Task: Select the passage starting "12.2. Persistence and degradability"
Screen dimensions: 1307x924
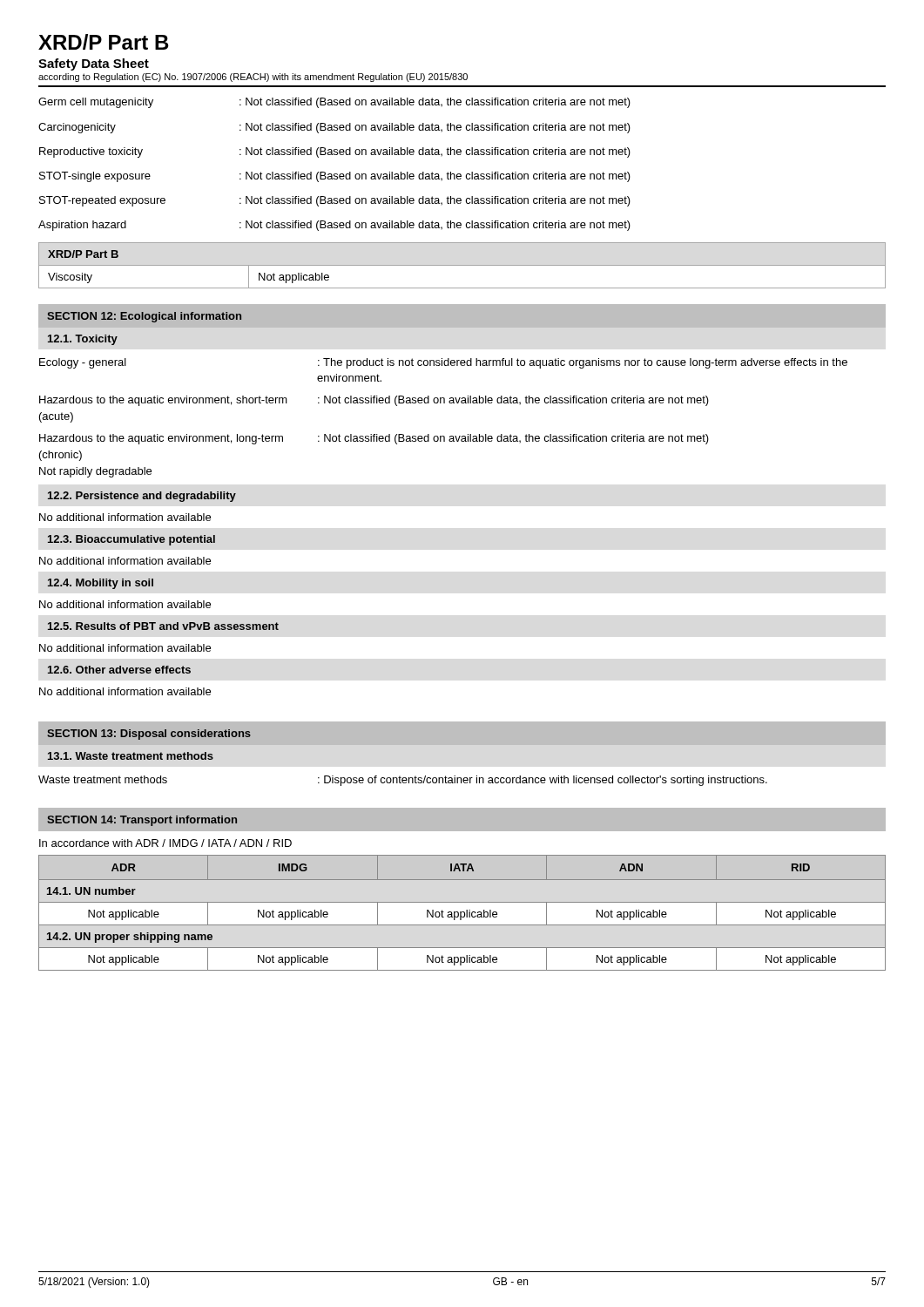Action: 142,497
